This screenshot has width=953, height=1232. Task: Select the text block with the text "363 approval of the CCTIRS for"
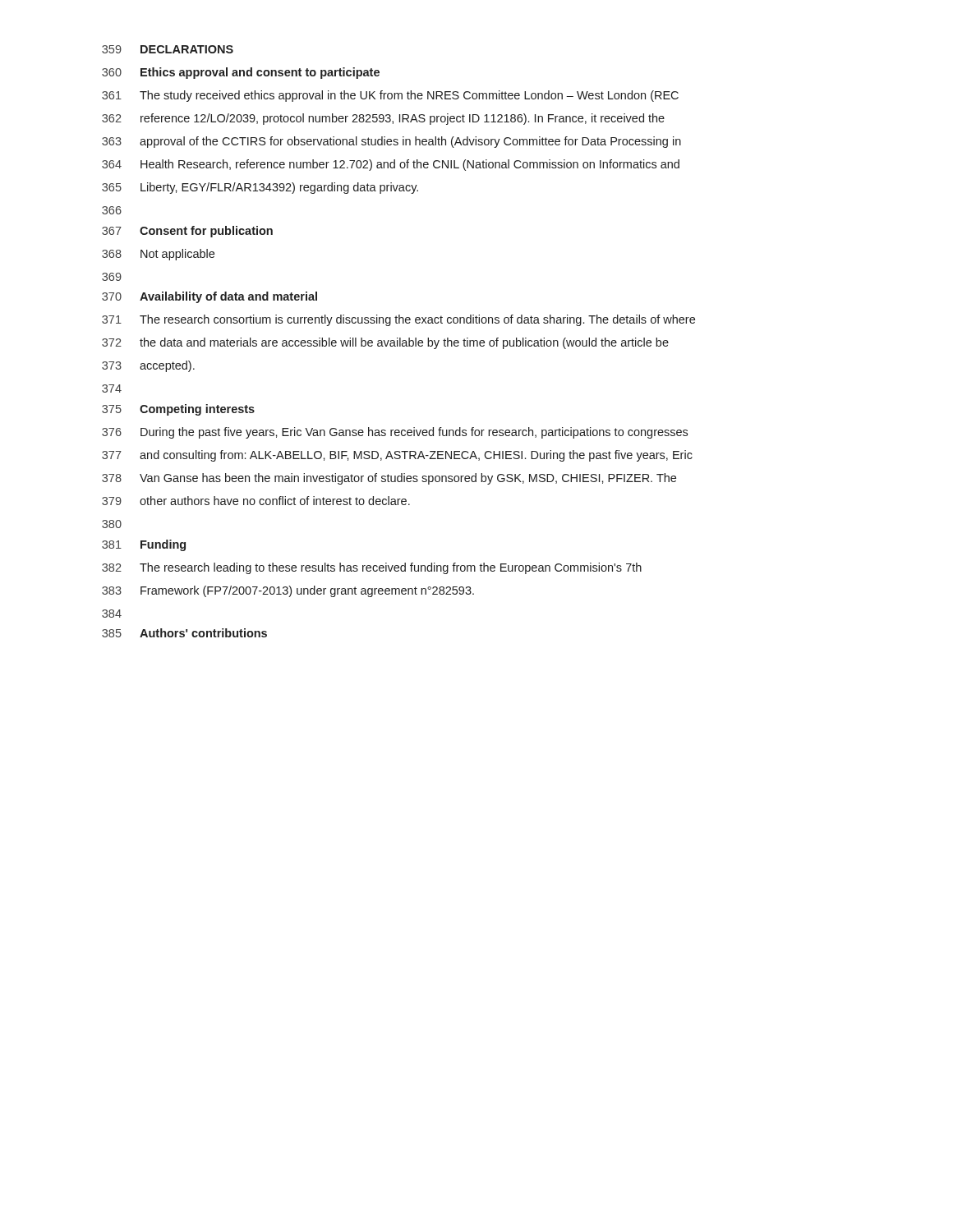point(476,142)
